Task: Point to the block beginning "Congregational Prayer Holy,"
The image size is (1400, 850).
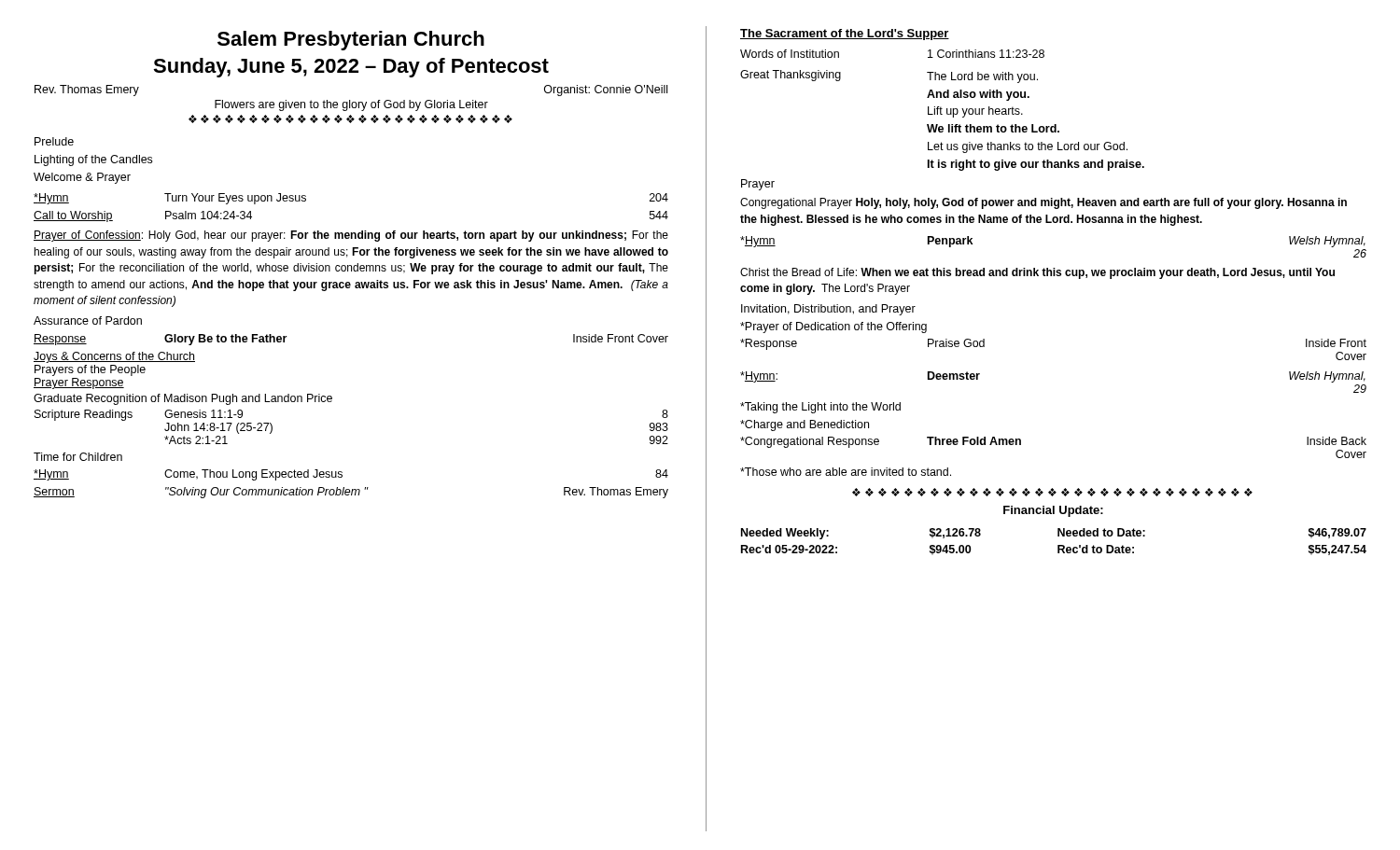Action: point(1044,211)
